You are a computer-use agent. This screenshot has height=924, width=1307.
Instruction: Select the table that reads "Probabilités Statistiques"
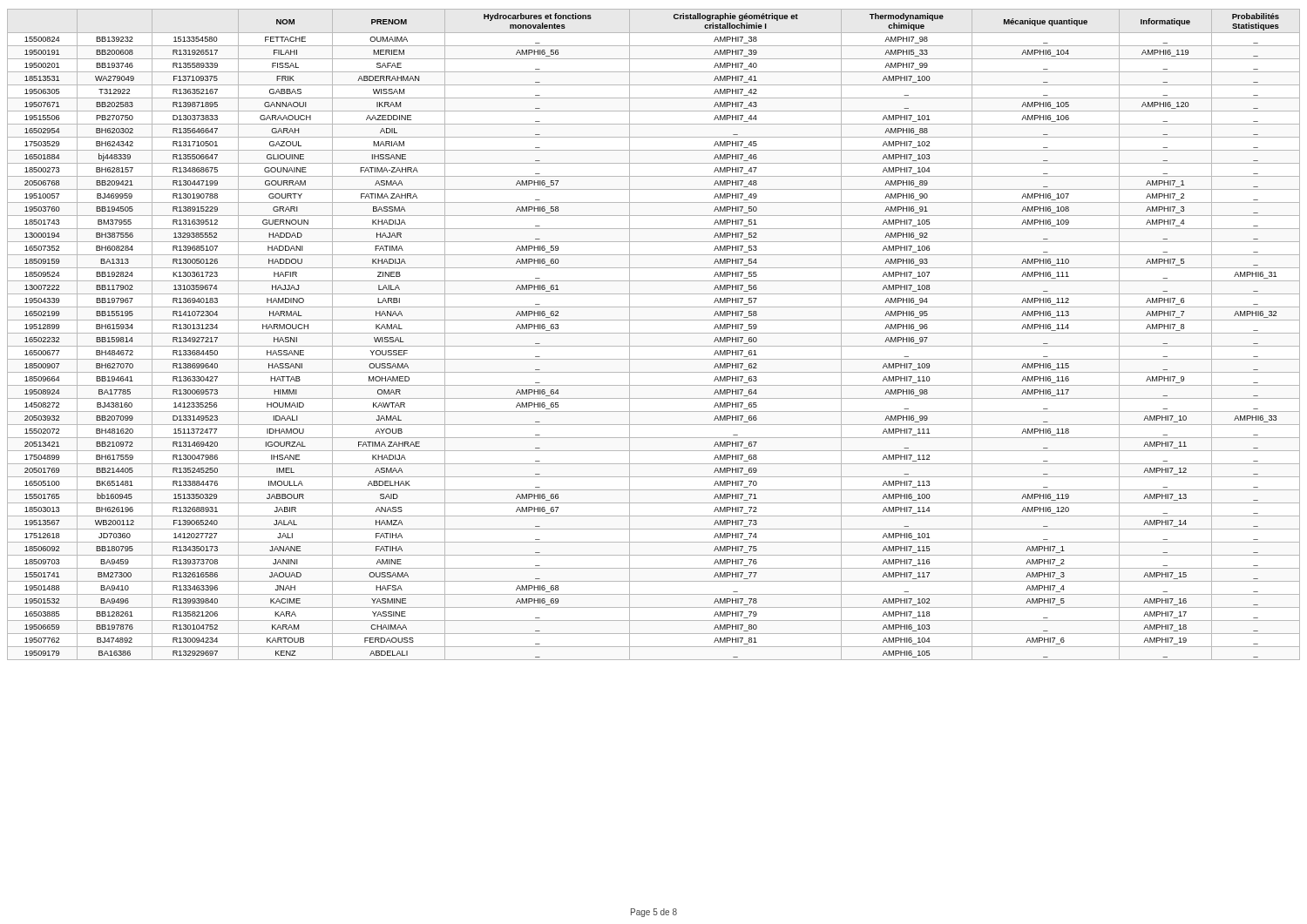(654, 334)
